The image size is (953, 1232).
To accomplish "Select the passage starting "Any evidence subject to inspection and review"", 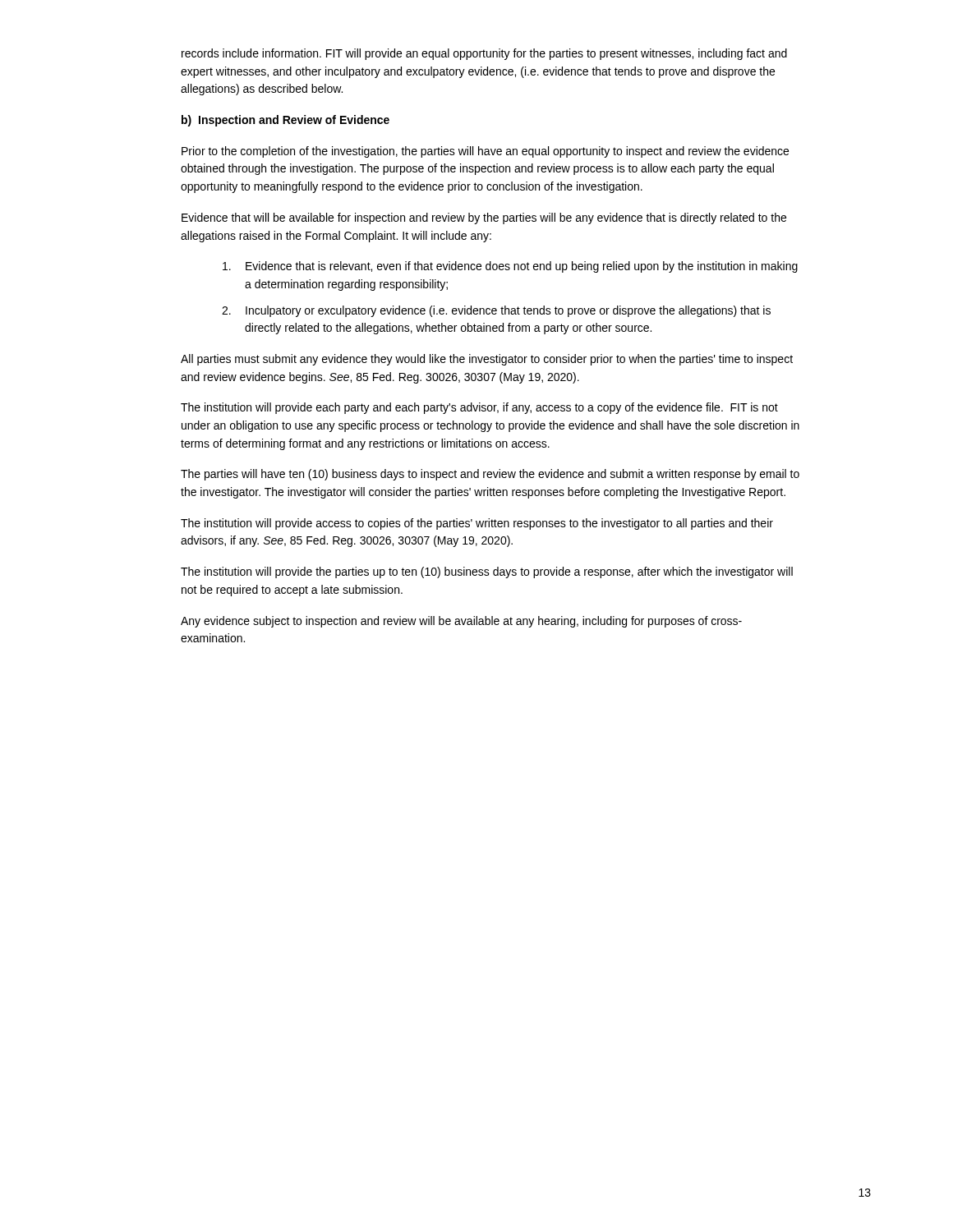I will point(461,629).
